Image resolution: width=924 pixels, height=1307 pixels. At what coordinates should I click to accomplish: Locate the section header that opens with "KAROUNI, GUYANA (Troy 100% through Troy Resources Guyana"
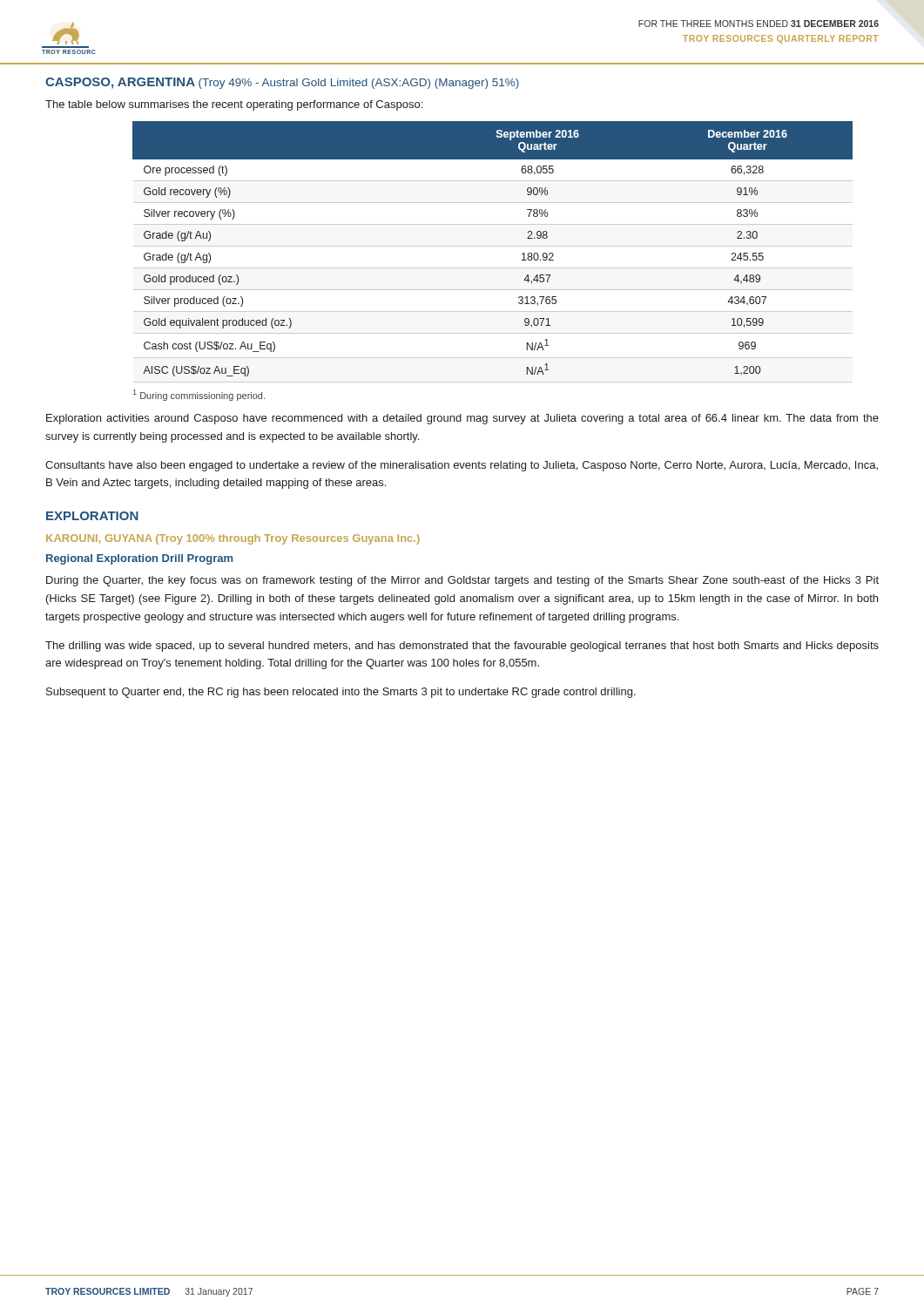point(233,538)
